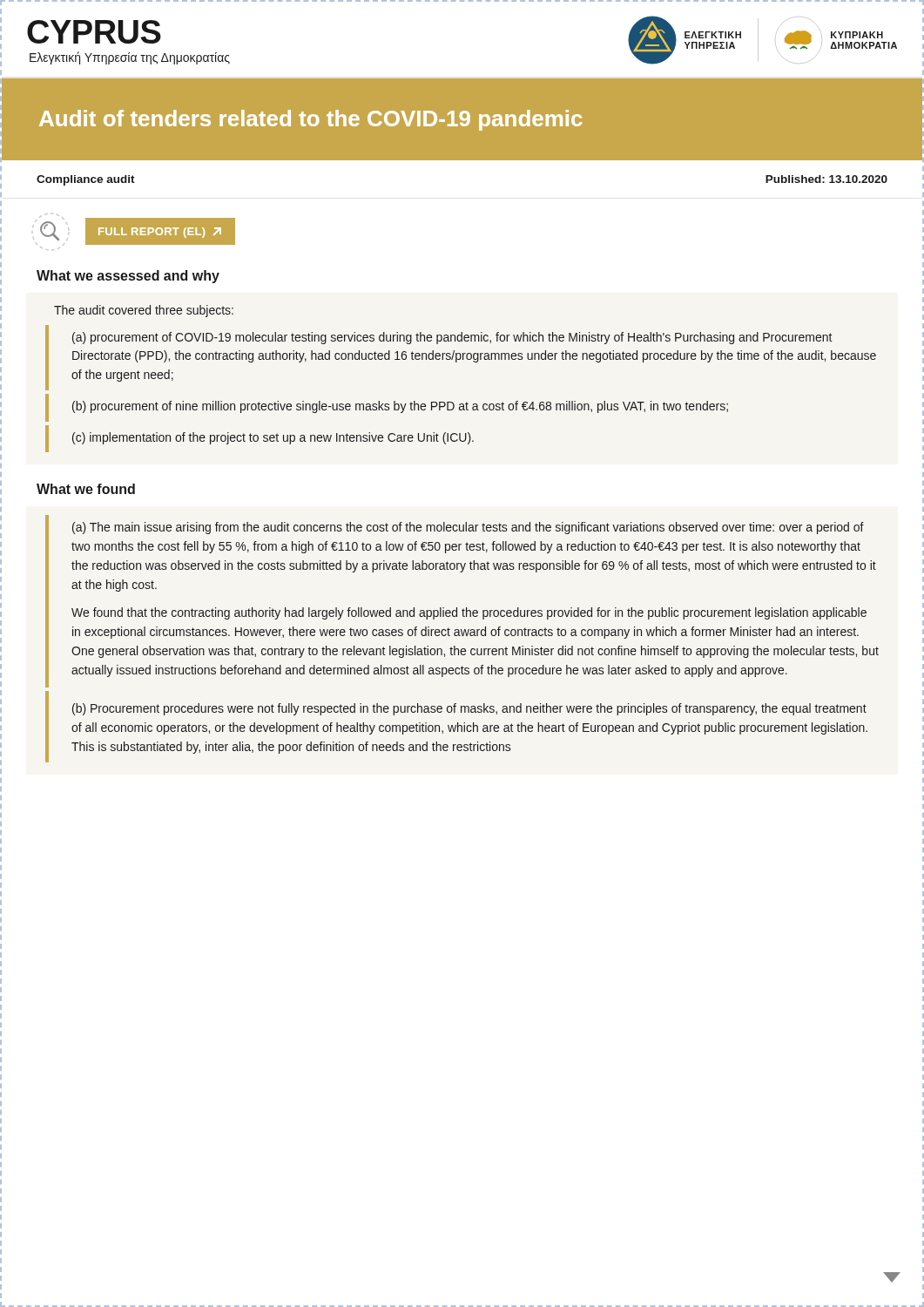924x1307 pixels.
Task: Find the text that says "Compliance audit Published: 13.10.2020"
Action: point(82,180)
